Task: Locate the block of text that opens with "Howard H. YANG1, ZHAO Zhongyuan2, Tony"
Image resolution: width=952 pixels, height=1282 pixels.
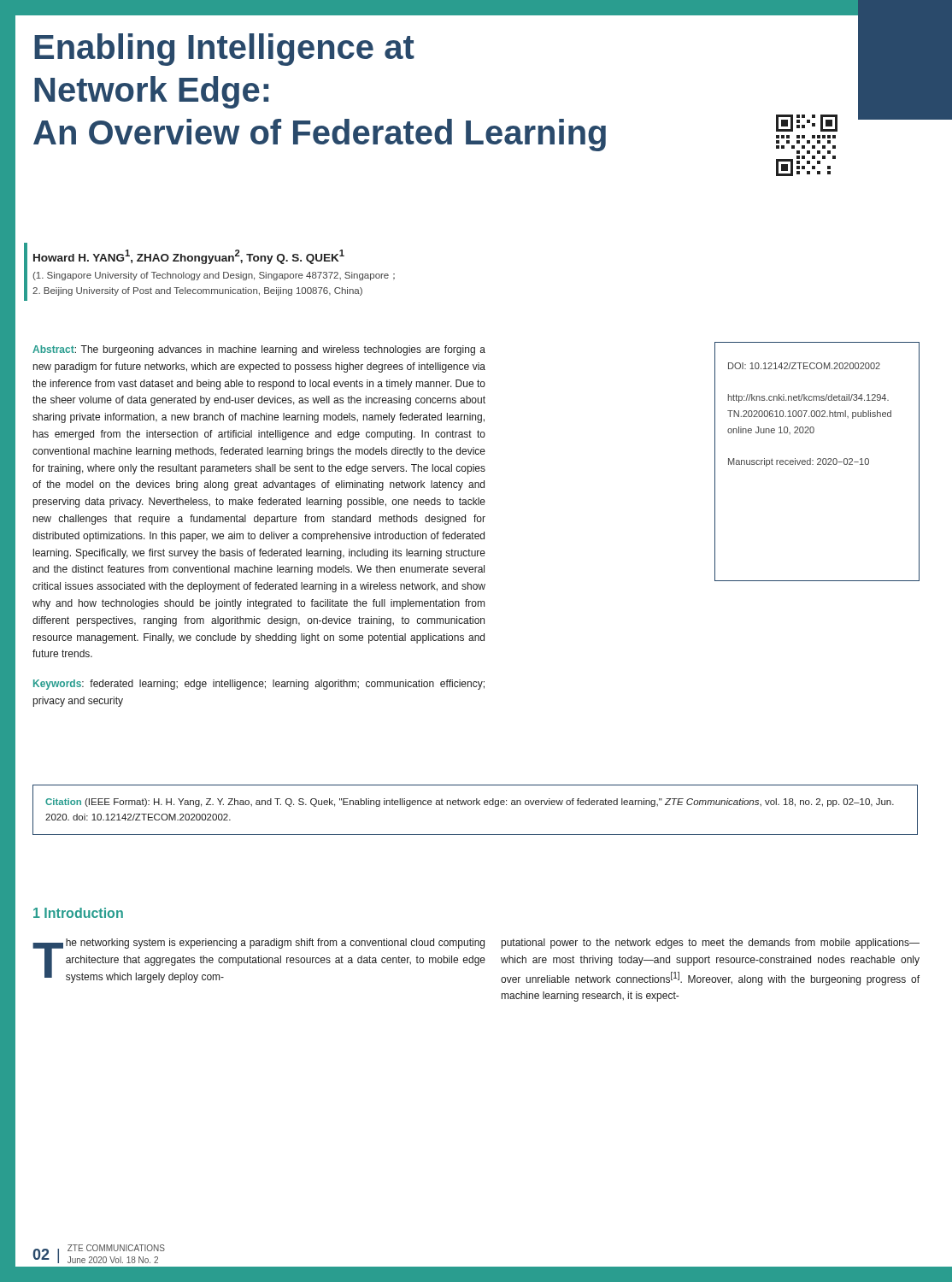Action: [x=340, y=273]
